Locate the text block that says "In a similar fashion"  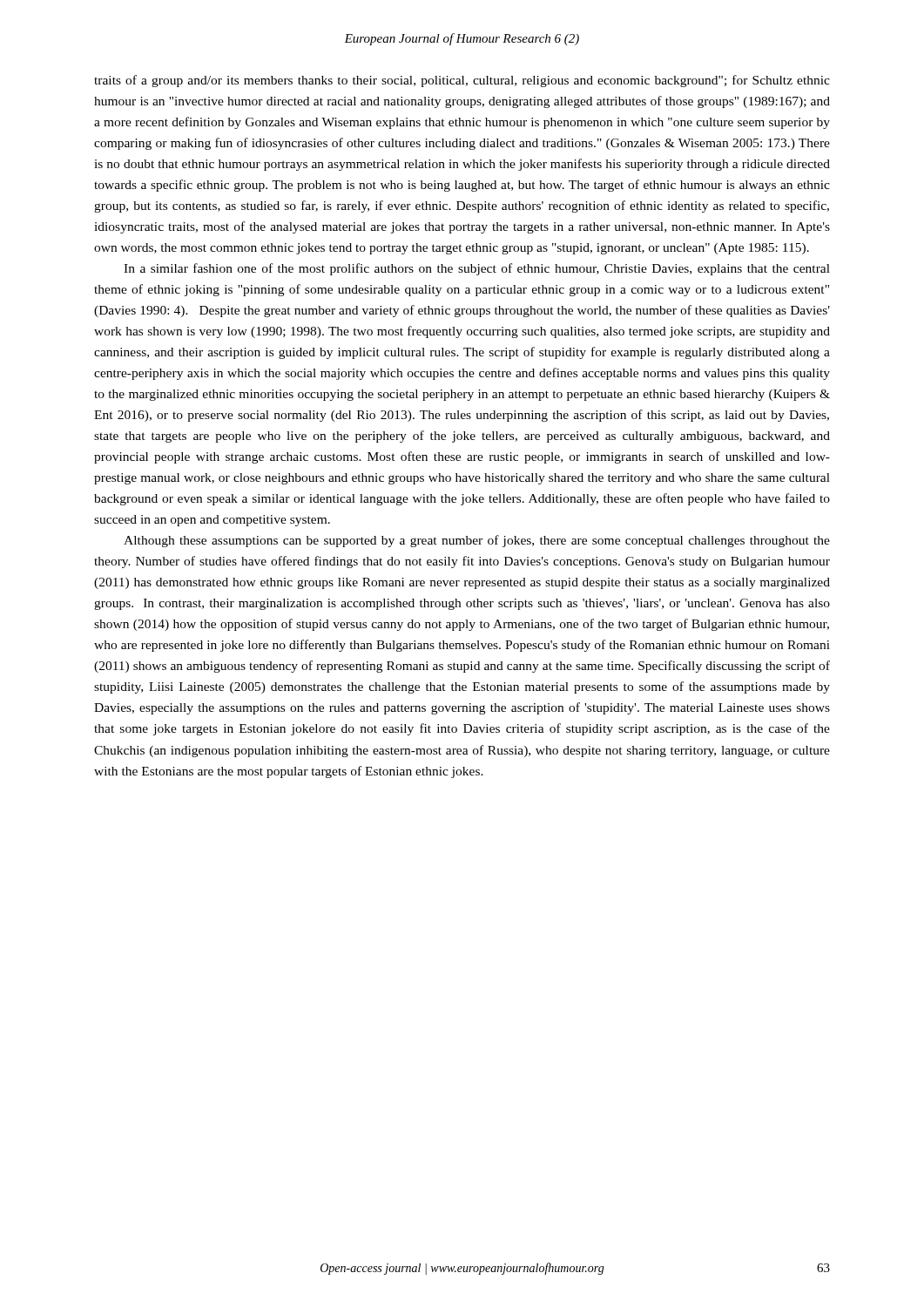tap(462, 394)
